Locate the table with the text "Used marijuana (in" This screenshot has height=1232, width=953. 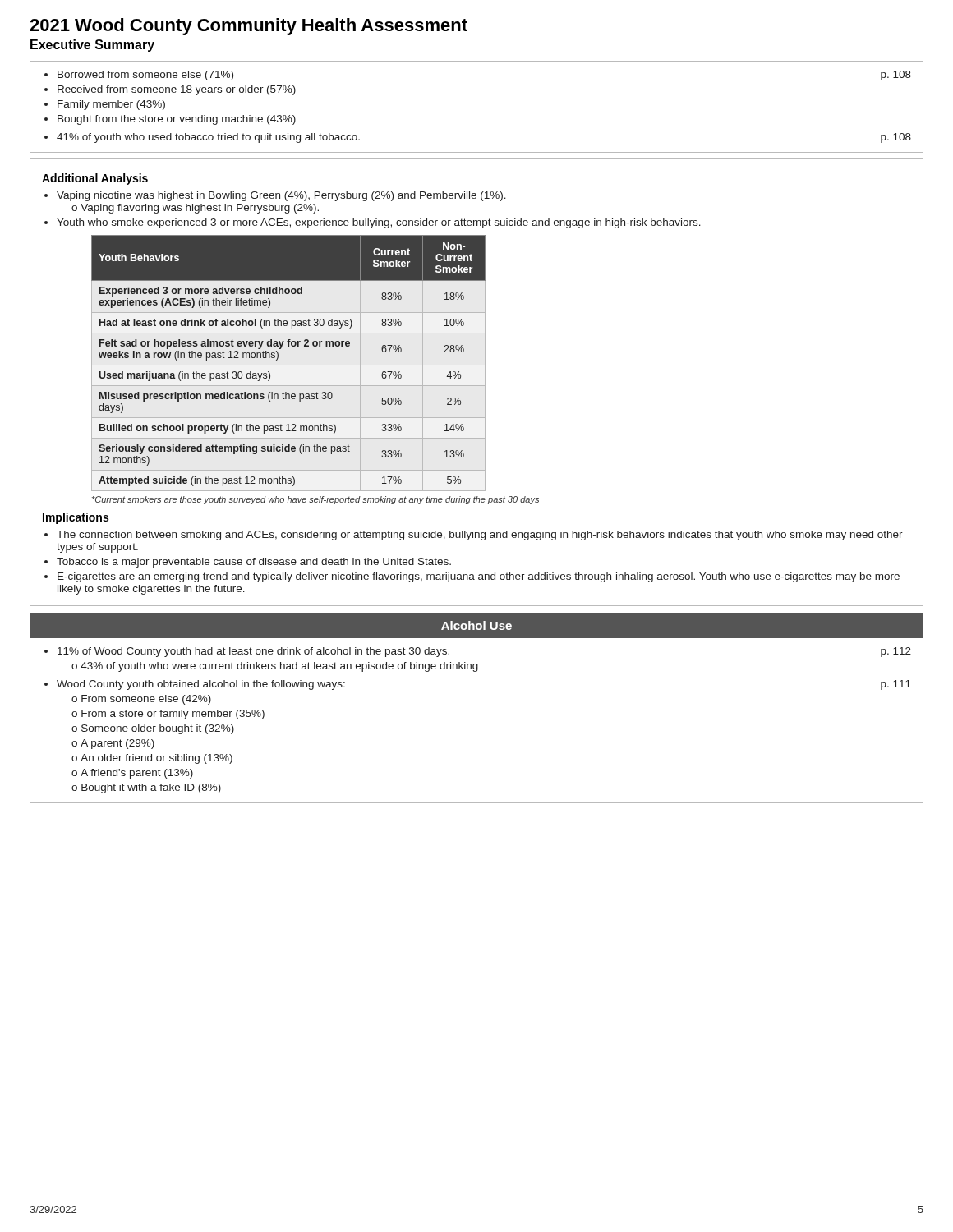[476, 363]
